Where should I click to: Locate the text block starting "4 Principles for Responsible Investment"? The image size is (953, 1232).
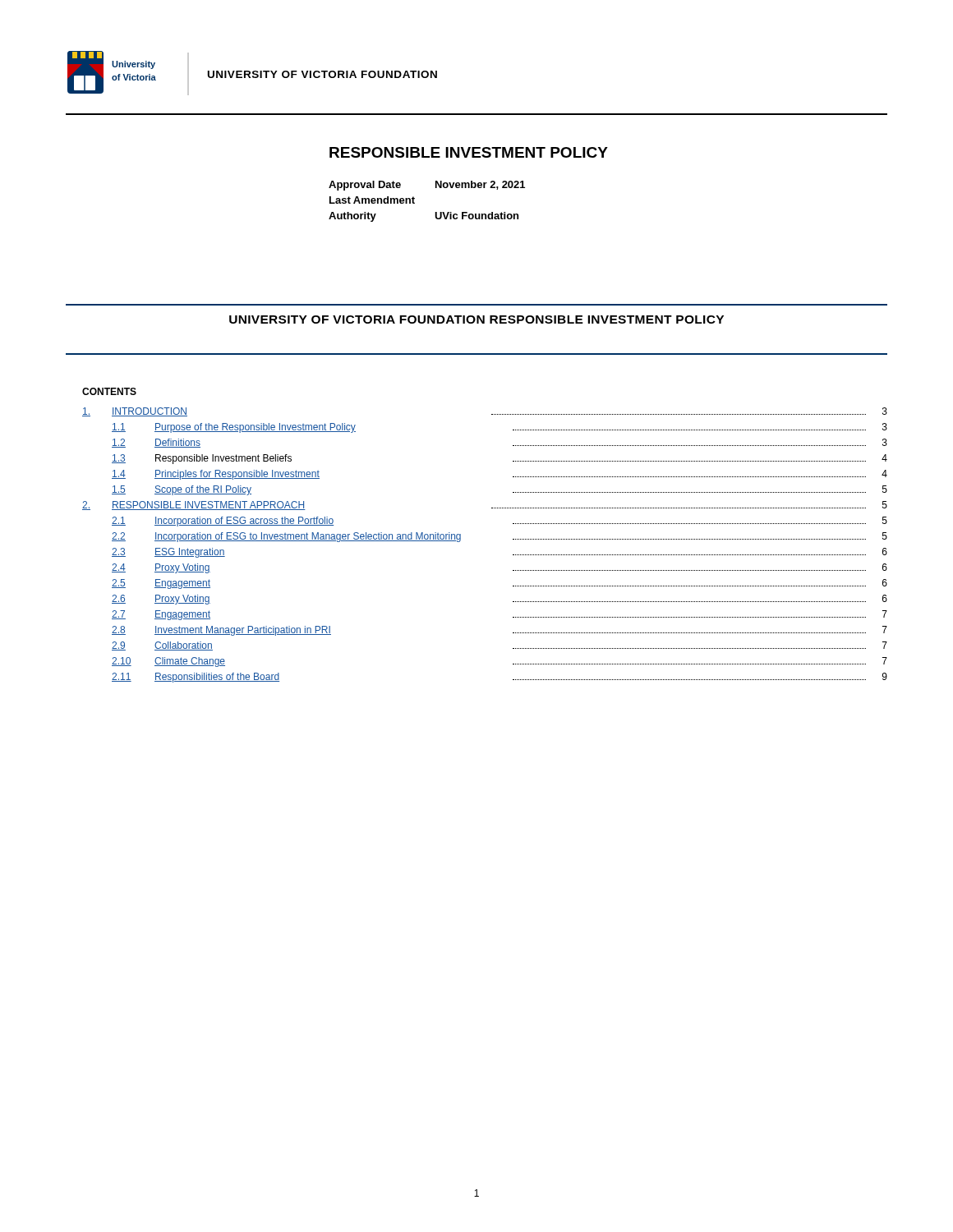click(x=207, y=475)
